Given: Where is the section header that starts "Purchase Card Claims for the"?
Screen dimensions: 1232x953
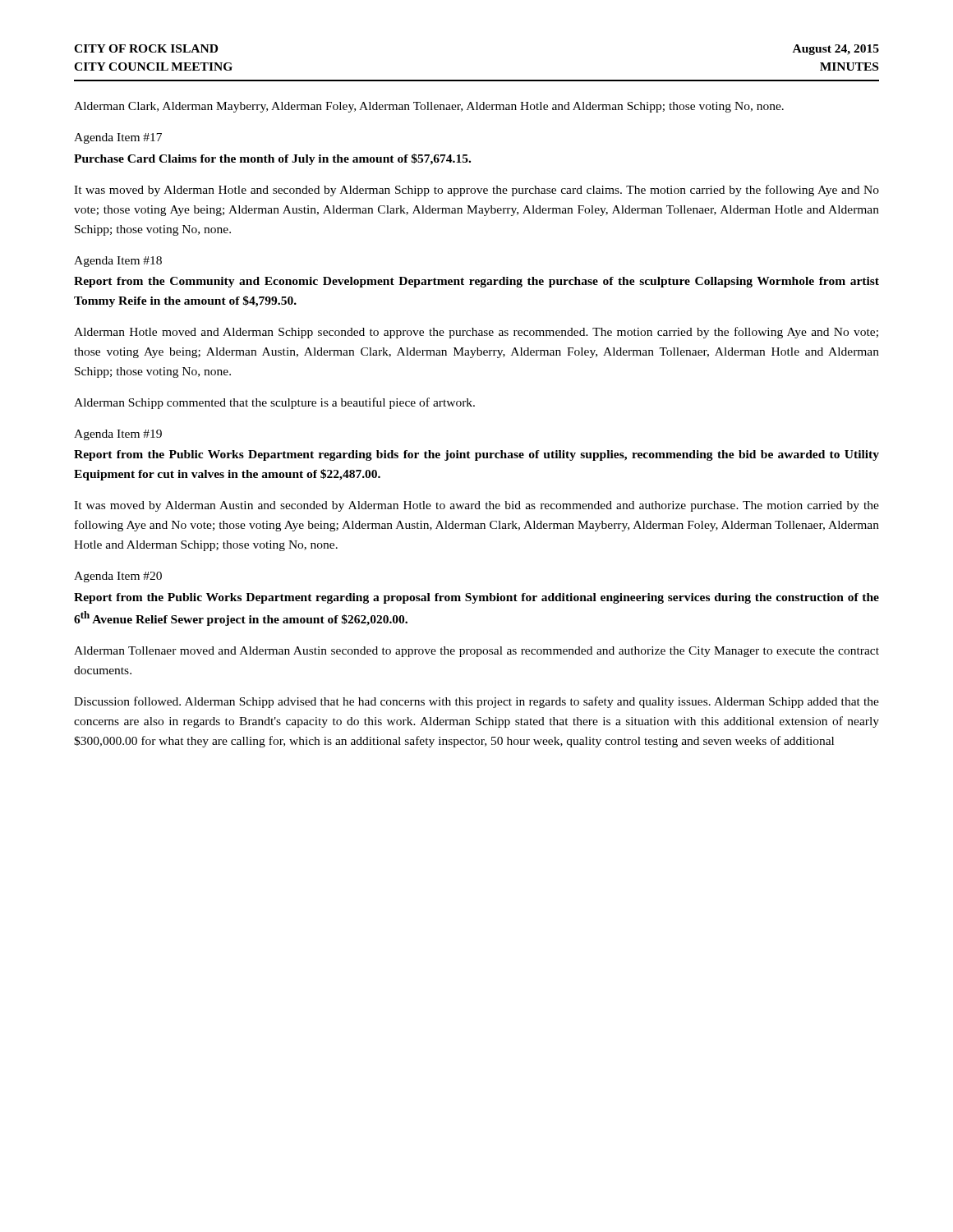Looking at the screenshot, I should (273, 158).
